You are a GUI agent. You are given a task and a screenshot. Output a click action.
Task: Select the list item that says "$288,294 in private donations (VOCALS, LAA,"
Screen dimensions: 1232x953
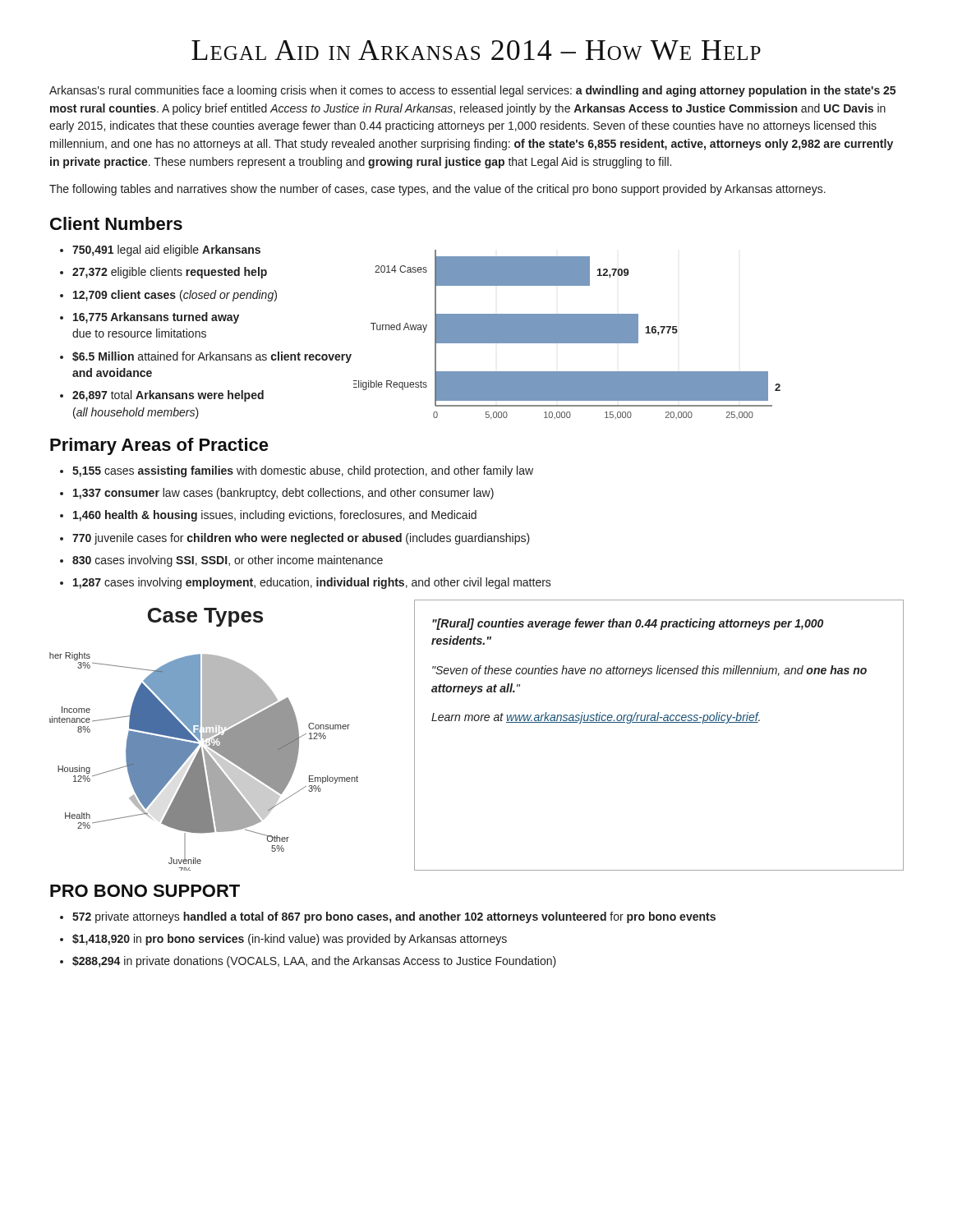(314, 961)
